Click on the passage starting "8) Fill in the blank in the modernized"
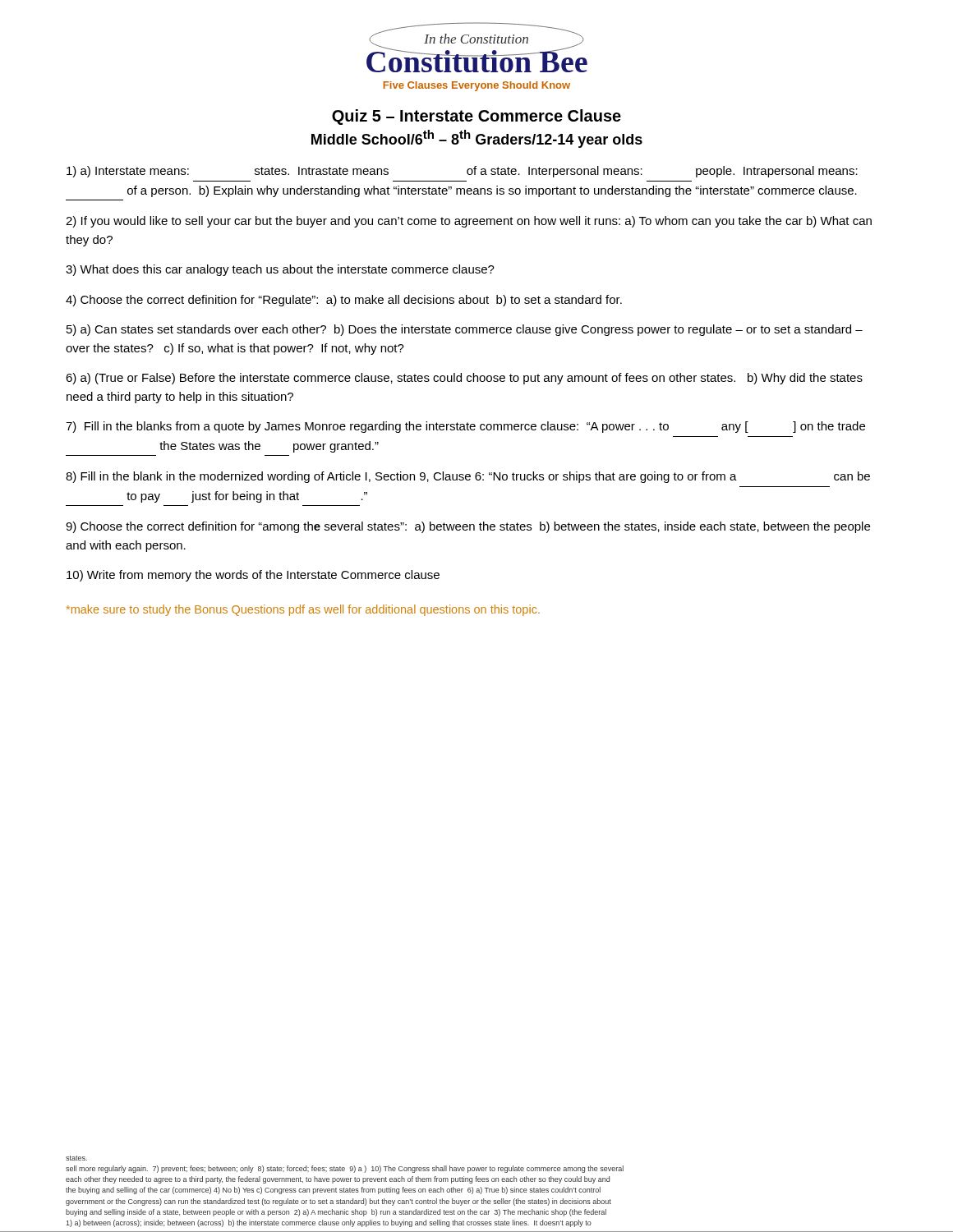 (468, 487)
